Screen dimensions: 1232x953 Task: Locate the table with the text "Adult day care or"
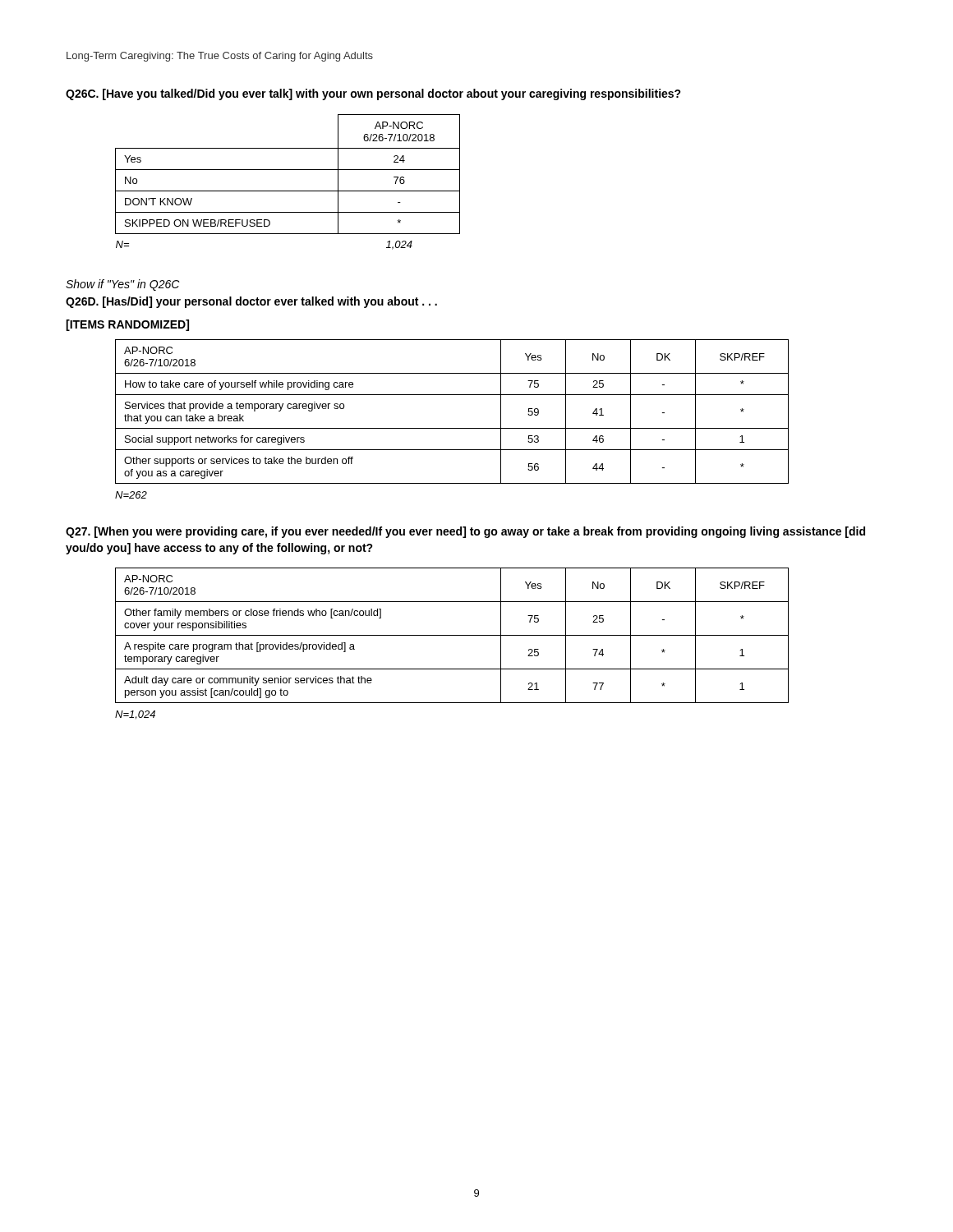tap(476, 644)
